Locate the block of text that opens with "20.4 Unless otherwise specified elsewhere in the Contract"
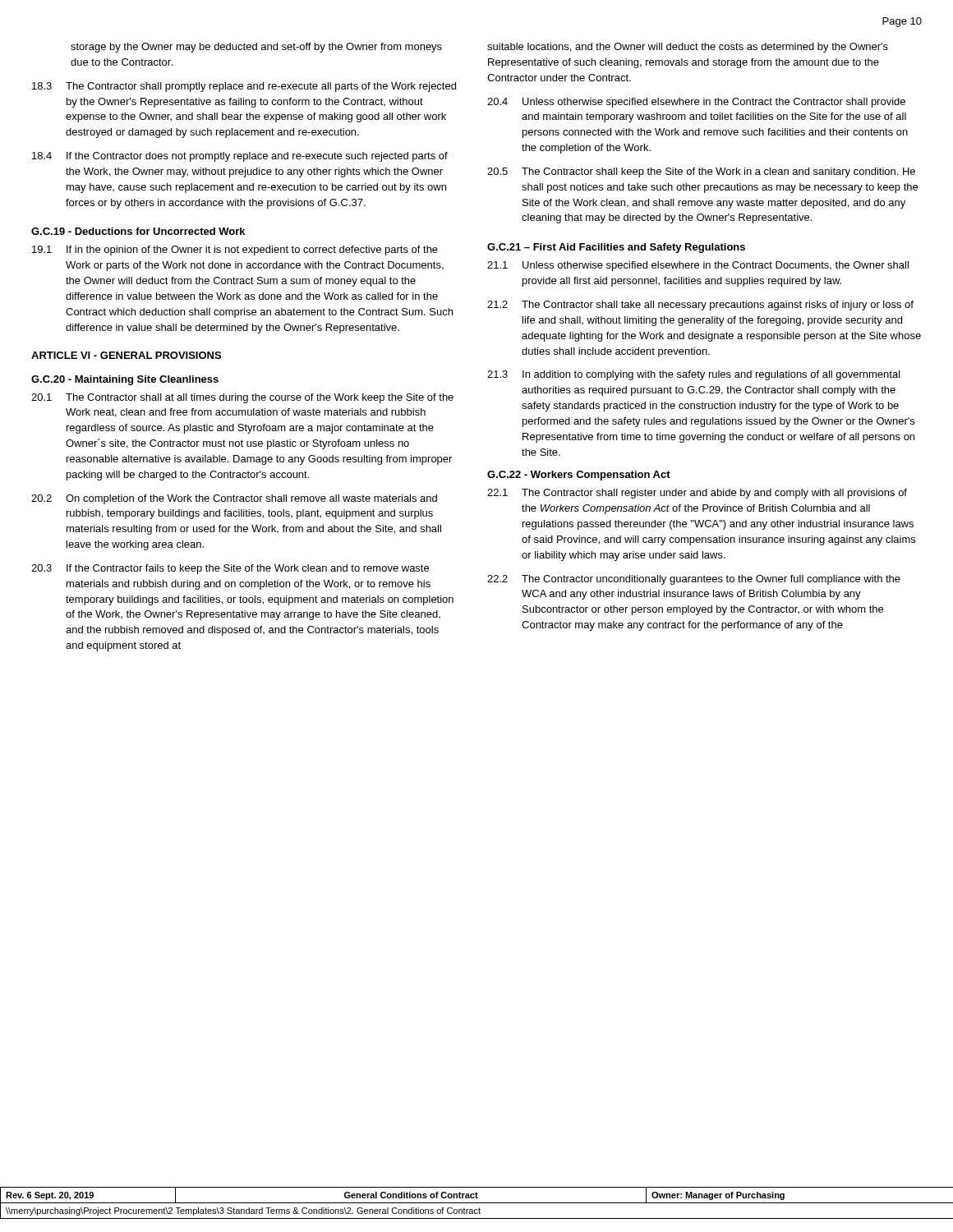 pos(704,125)
